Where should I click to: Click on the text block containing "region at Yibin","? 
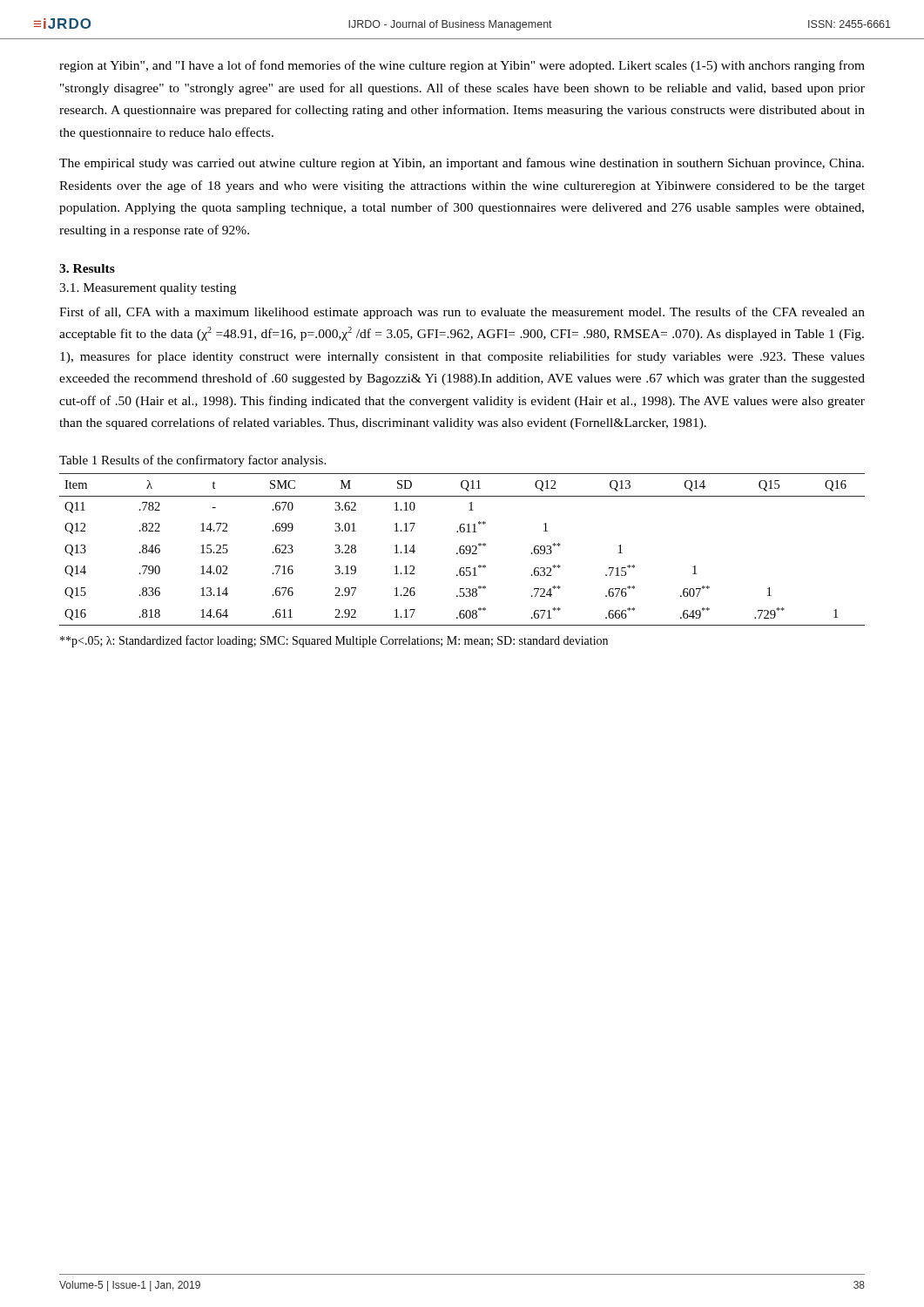click(x=462, y=99)
